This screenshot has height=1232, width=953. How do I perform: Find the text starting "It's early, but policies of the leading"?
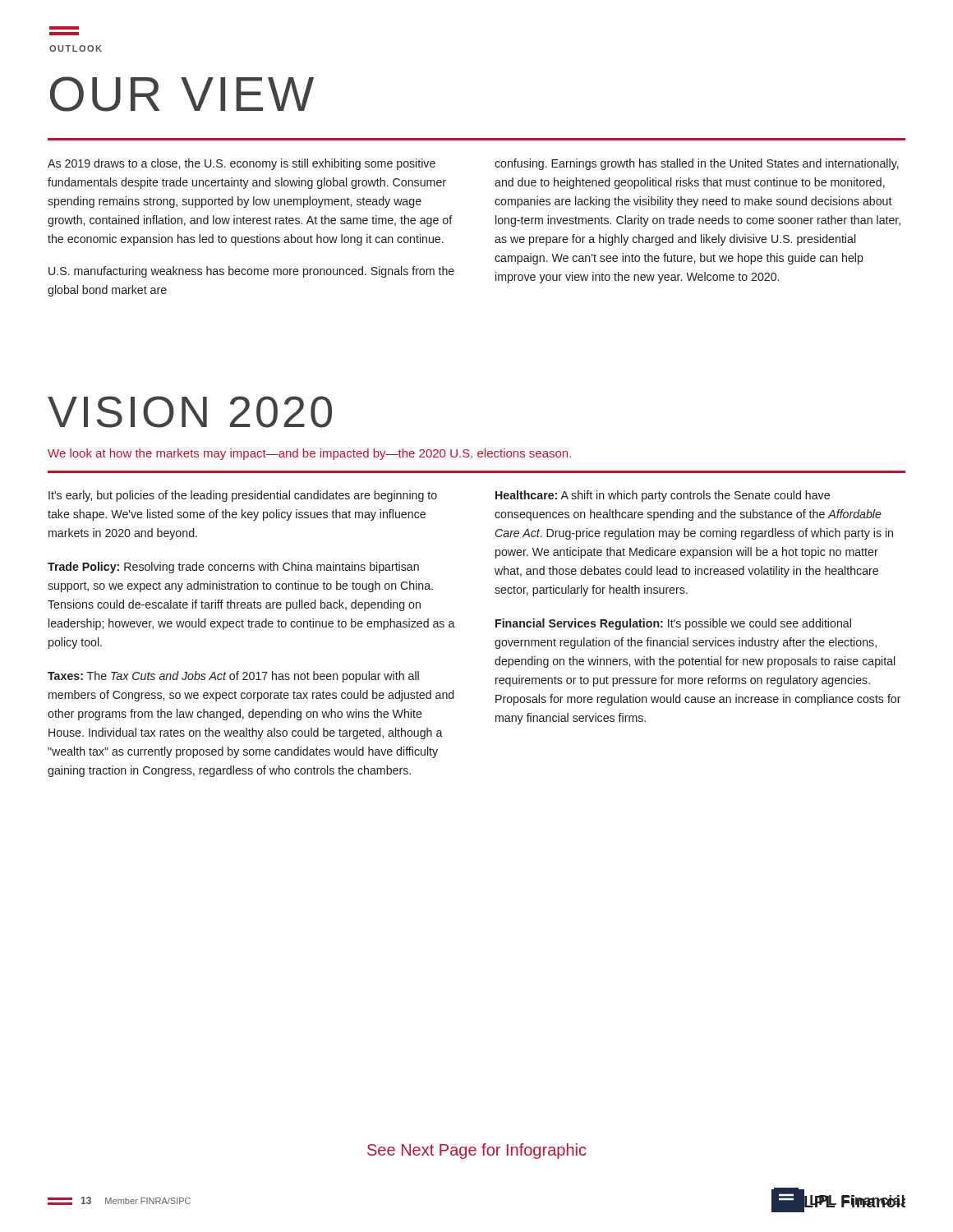coord(439,496)
